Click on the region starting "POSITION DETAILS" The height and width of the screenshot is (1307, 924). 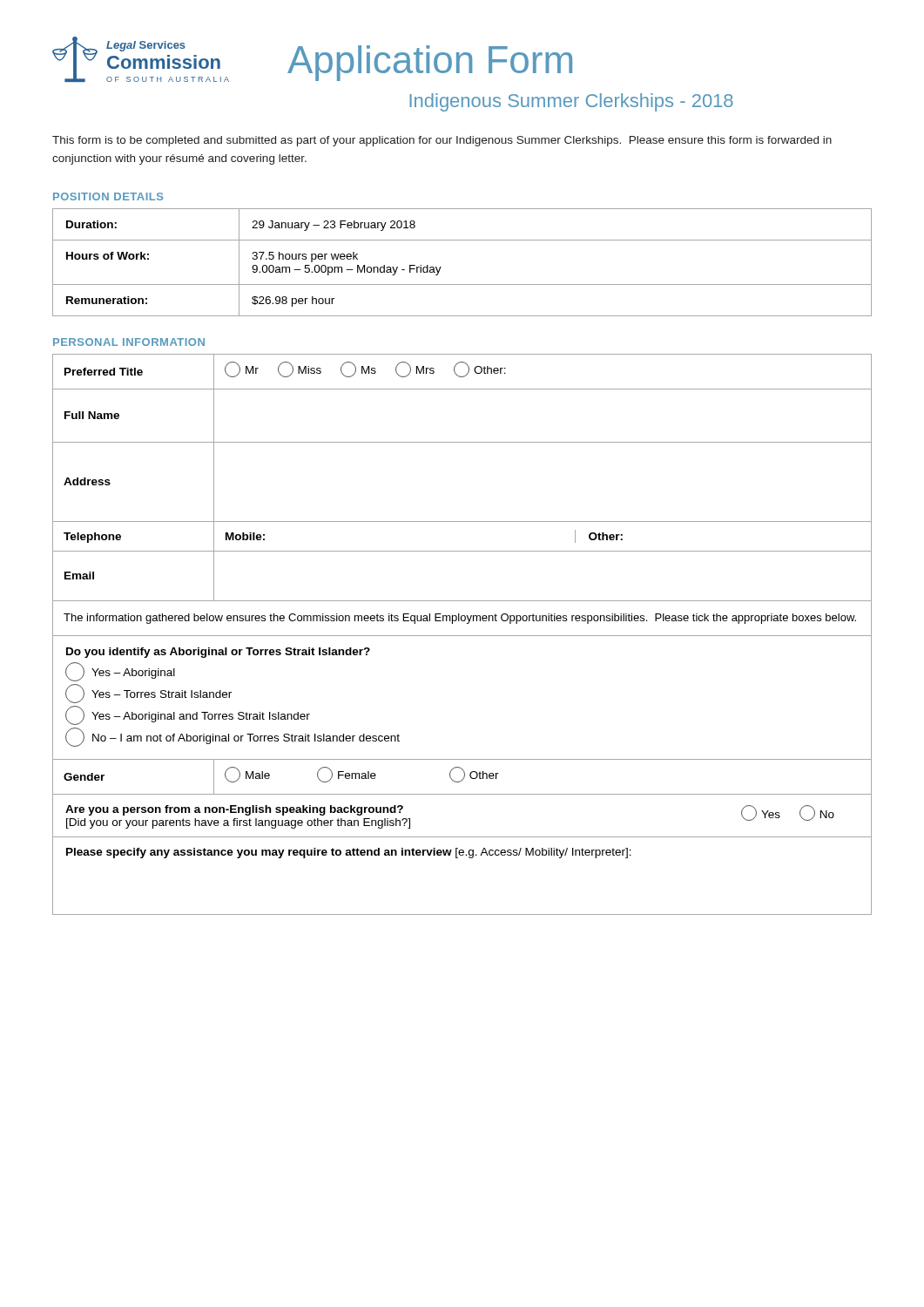108,196
